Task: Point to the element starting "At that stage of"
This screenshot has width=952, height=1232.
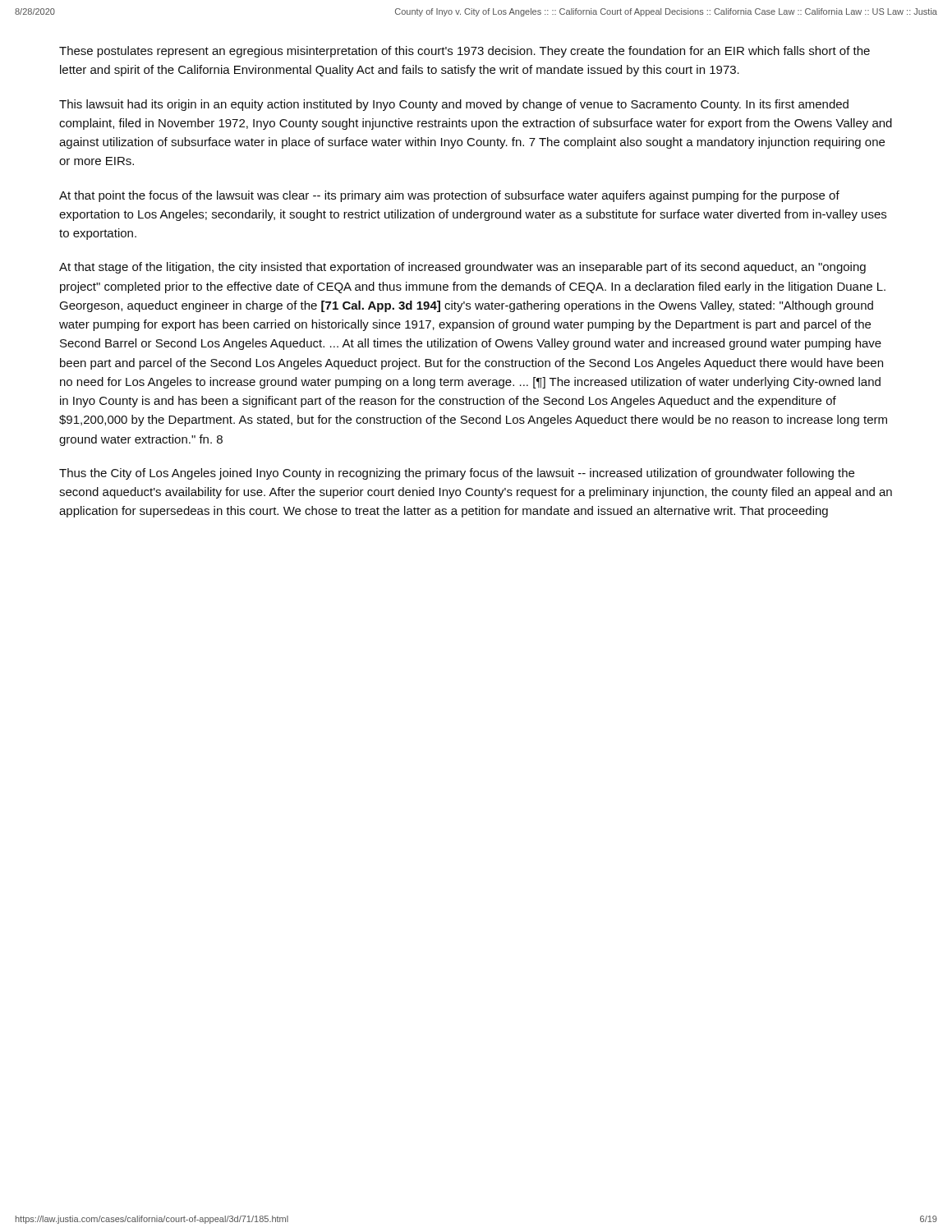Action: 474,353
